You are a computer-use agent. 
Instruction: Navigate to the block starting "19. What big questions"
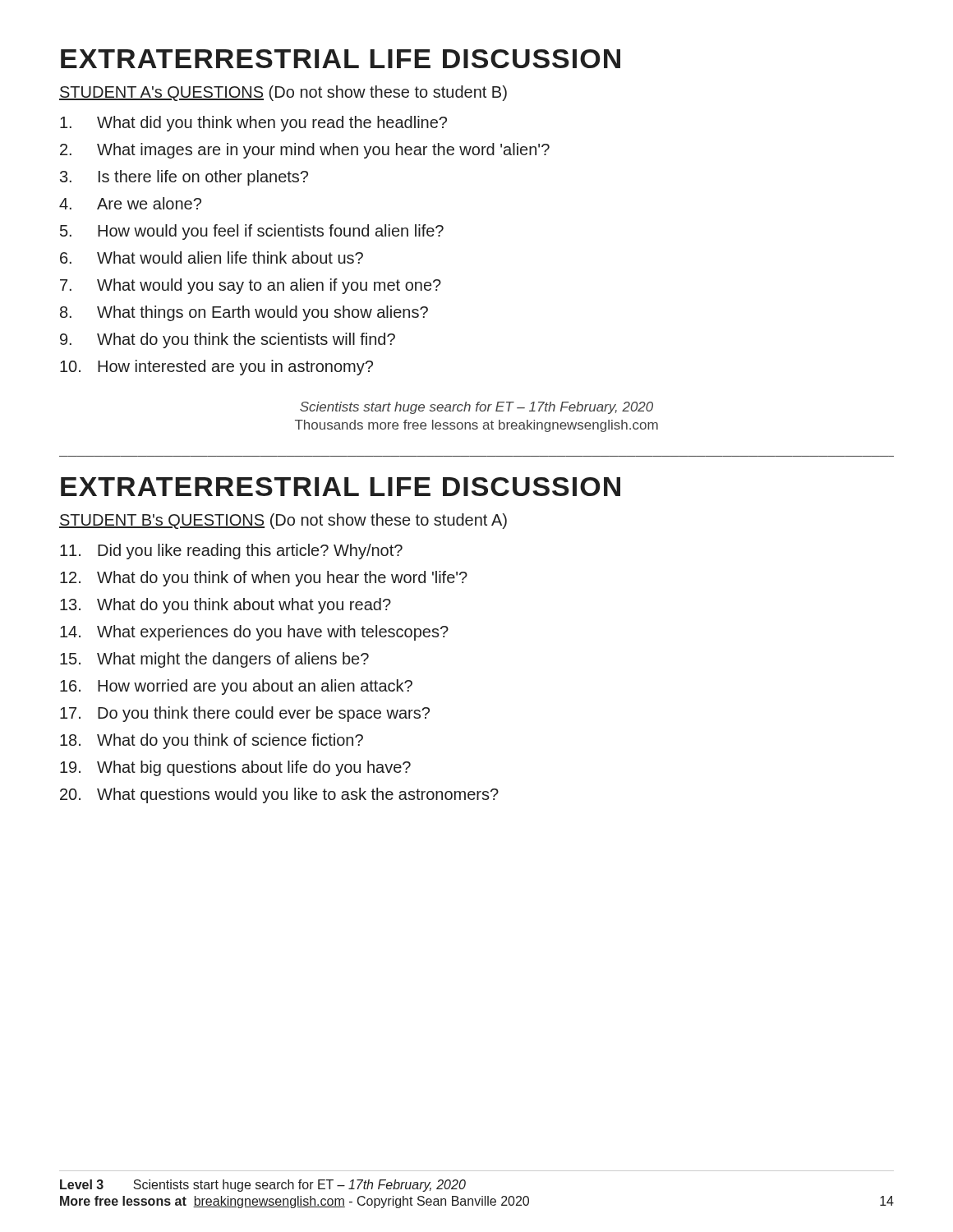point(235,768)
